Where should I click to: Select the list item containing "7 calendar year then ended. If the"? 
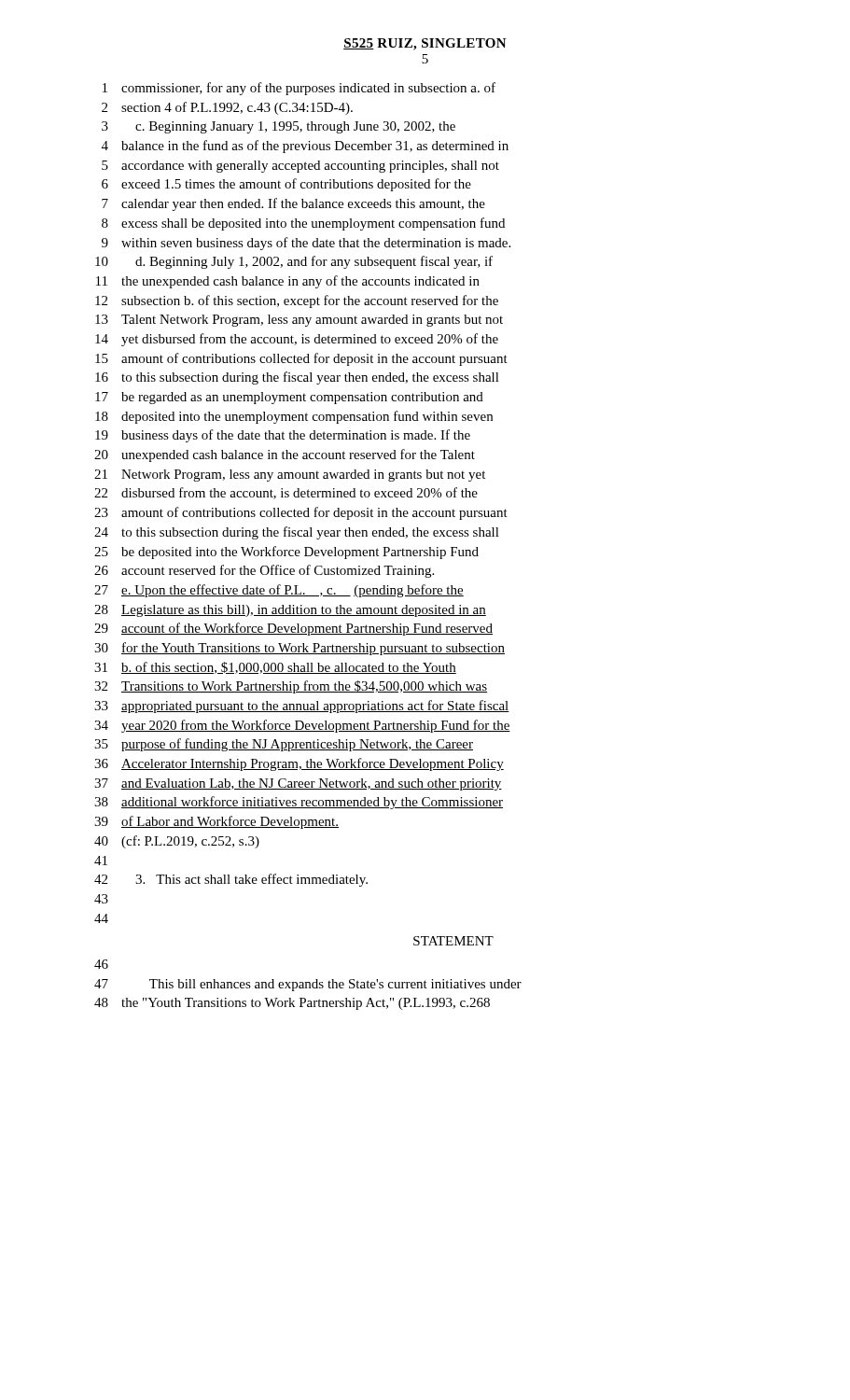[430, 204]
